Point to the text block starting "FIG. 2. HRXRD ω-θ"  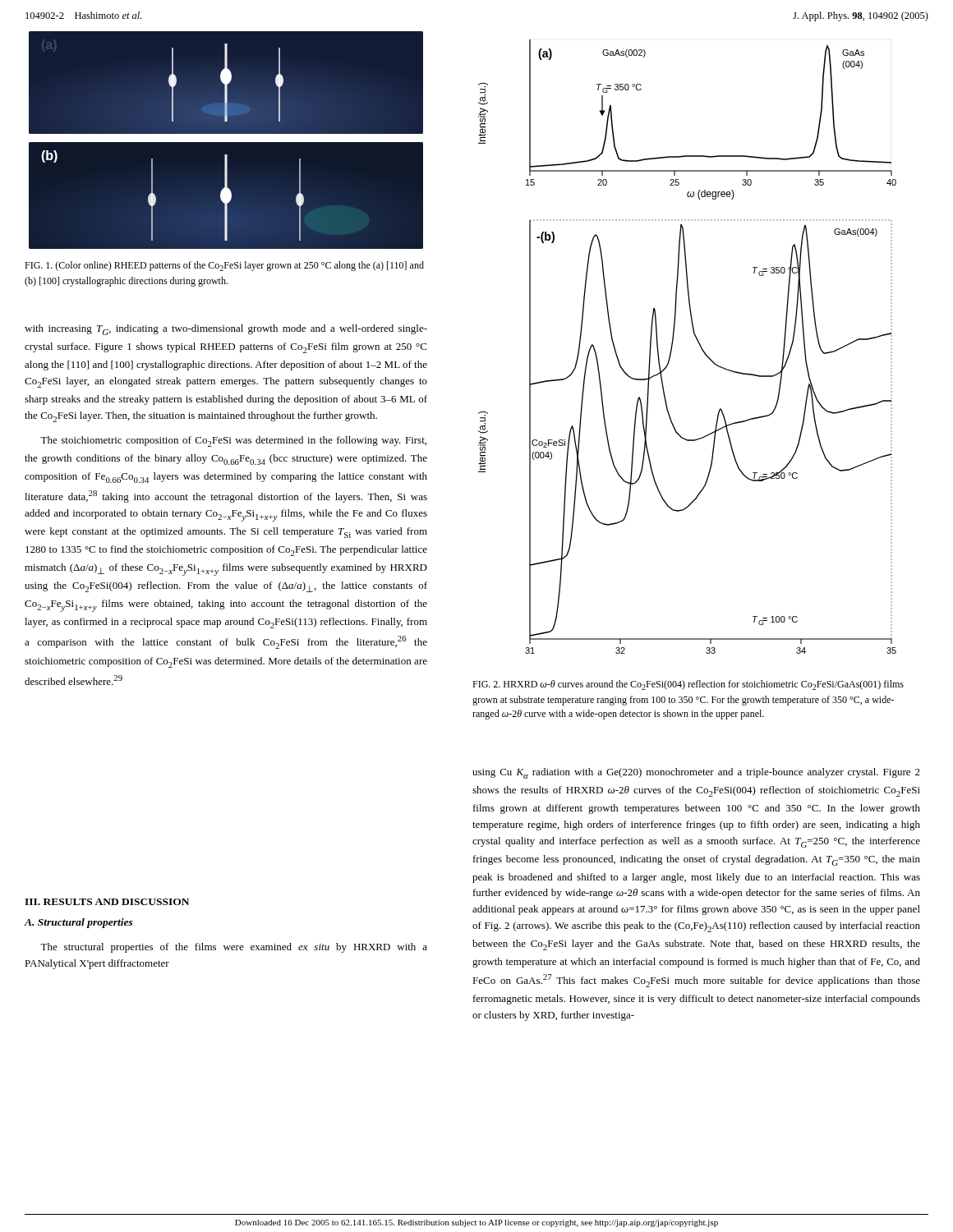(x=688, y=699)
